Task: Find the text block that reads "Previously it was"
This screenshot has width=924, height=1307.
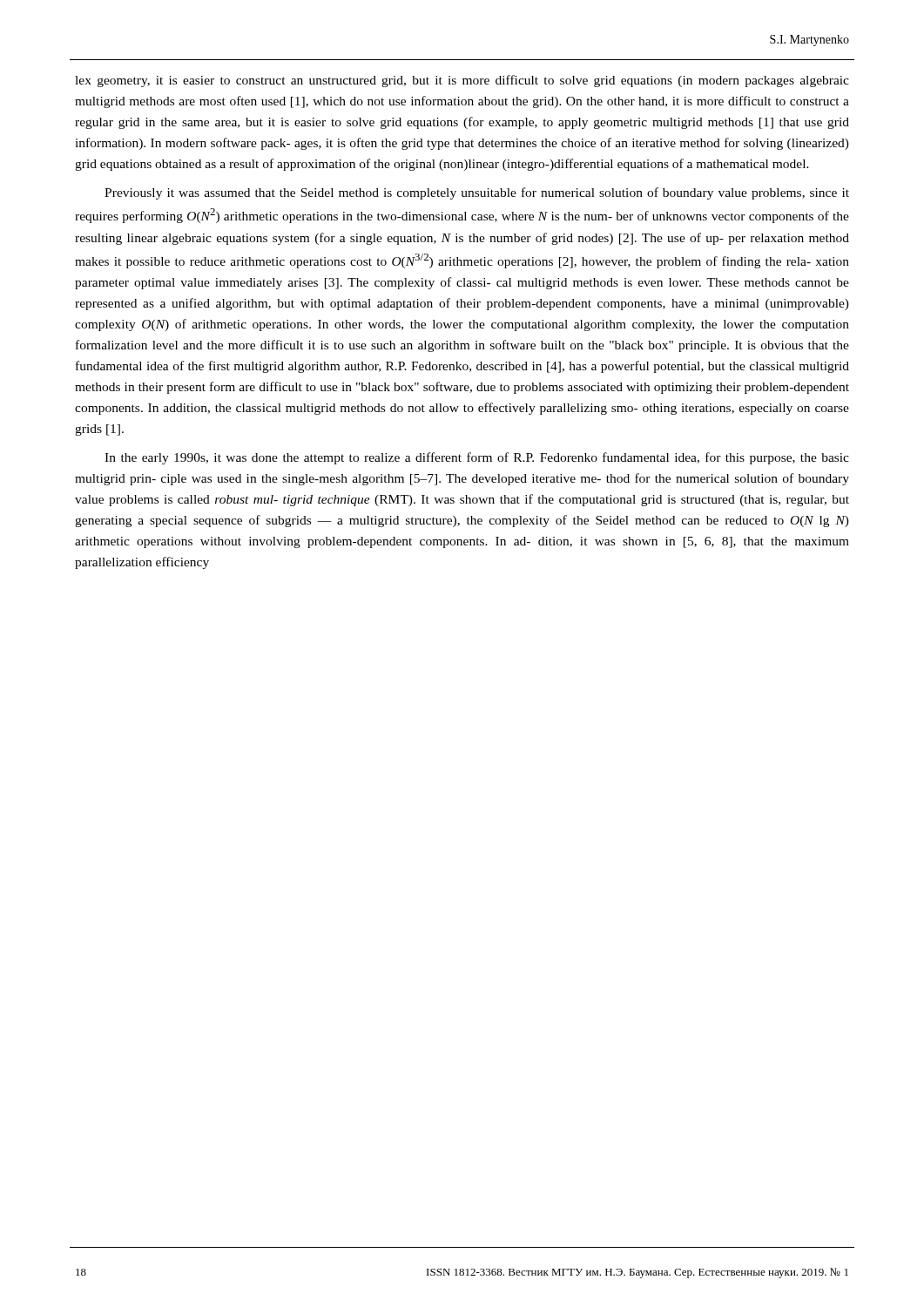Action: coord(462,311)
